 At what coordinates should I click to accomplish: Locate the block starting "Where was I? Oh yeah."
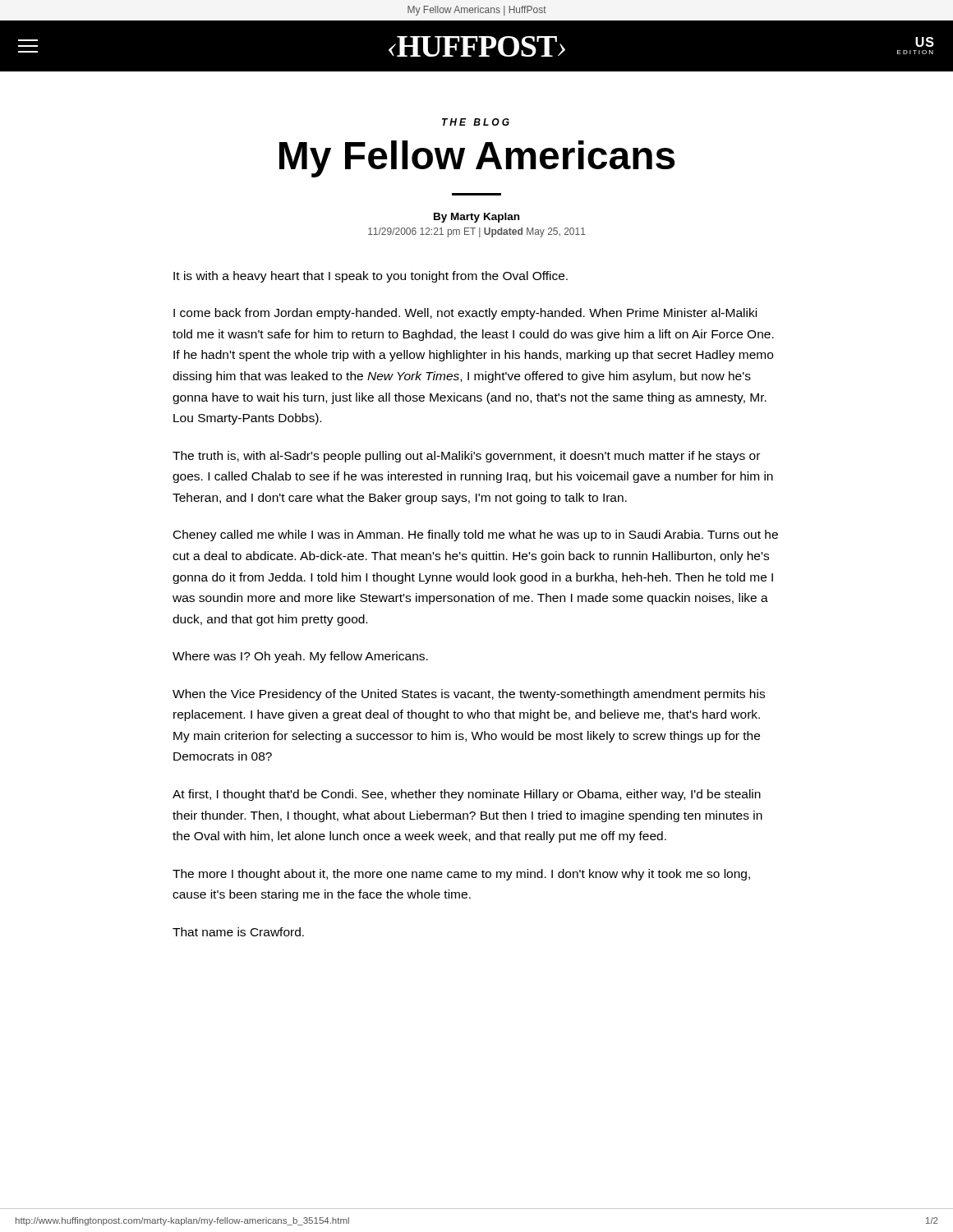coord(301,656)
